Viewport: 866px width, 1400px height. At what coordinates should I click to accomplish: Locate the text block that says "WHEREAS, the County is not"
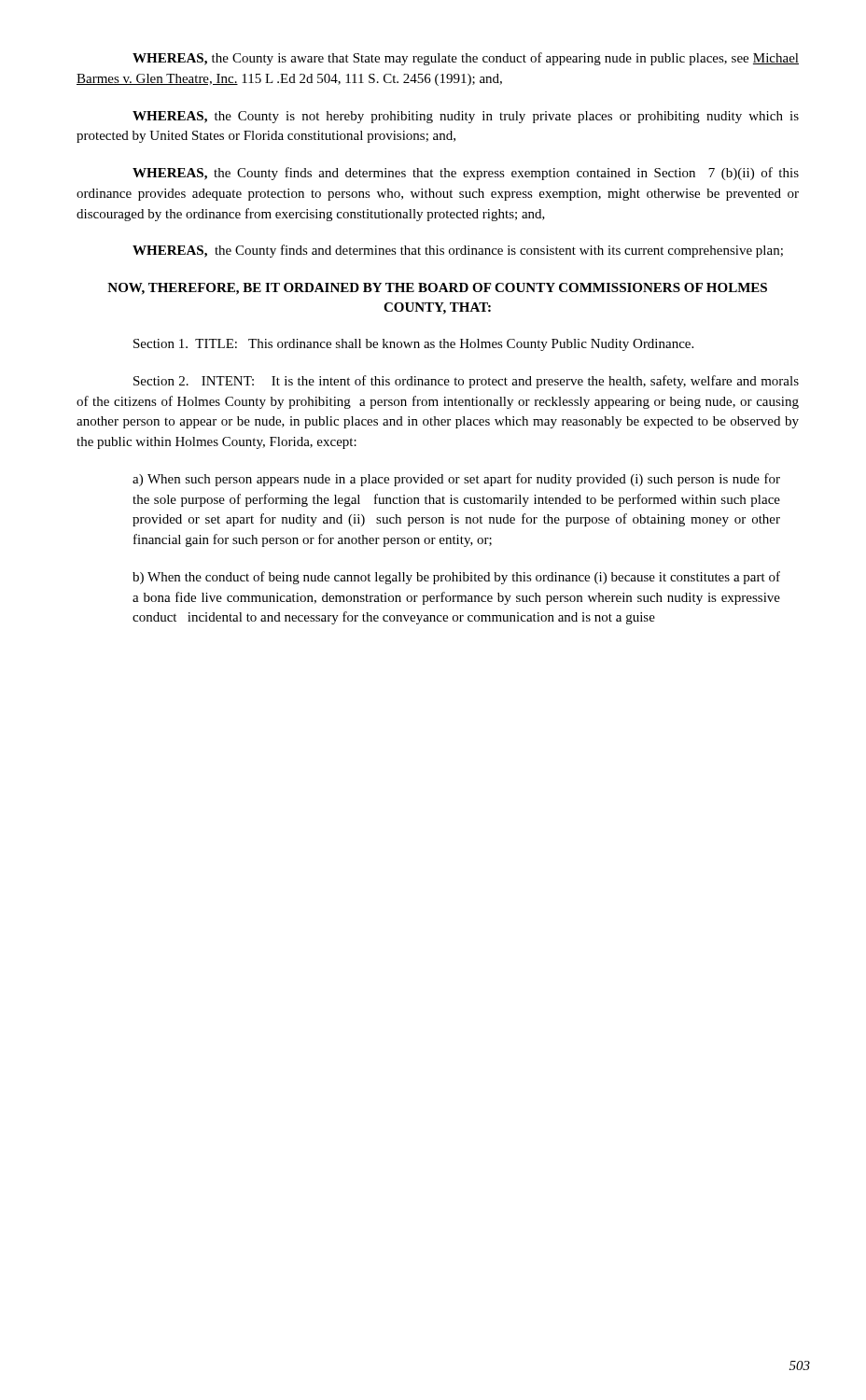click(438, 125)
